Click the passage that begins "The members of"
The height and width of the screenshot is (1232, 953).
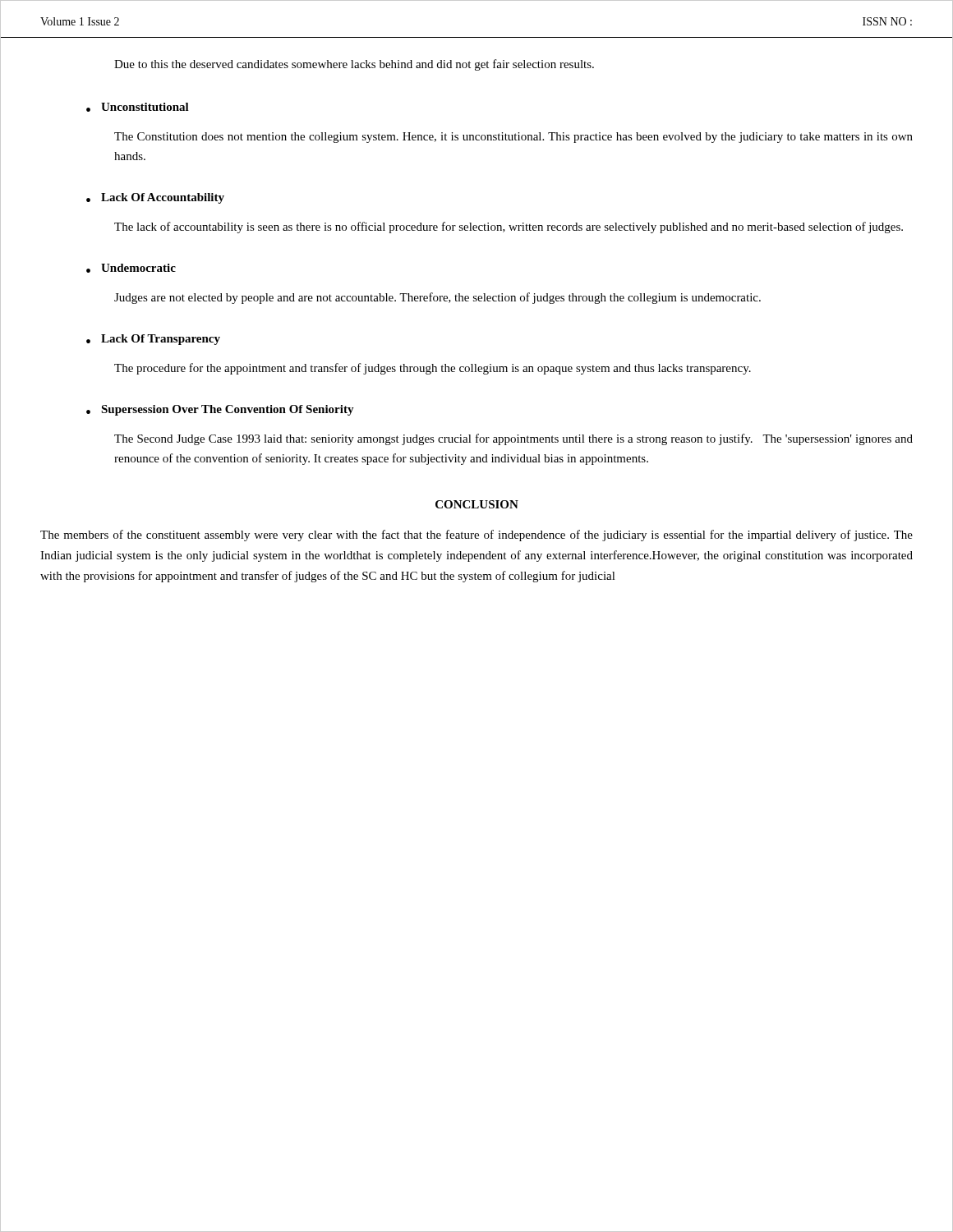click(x=476, y=555)
